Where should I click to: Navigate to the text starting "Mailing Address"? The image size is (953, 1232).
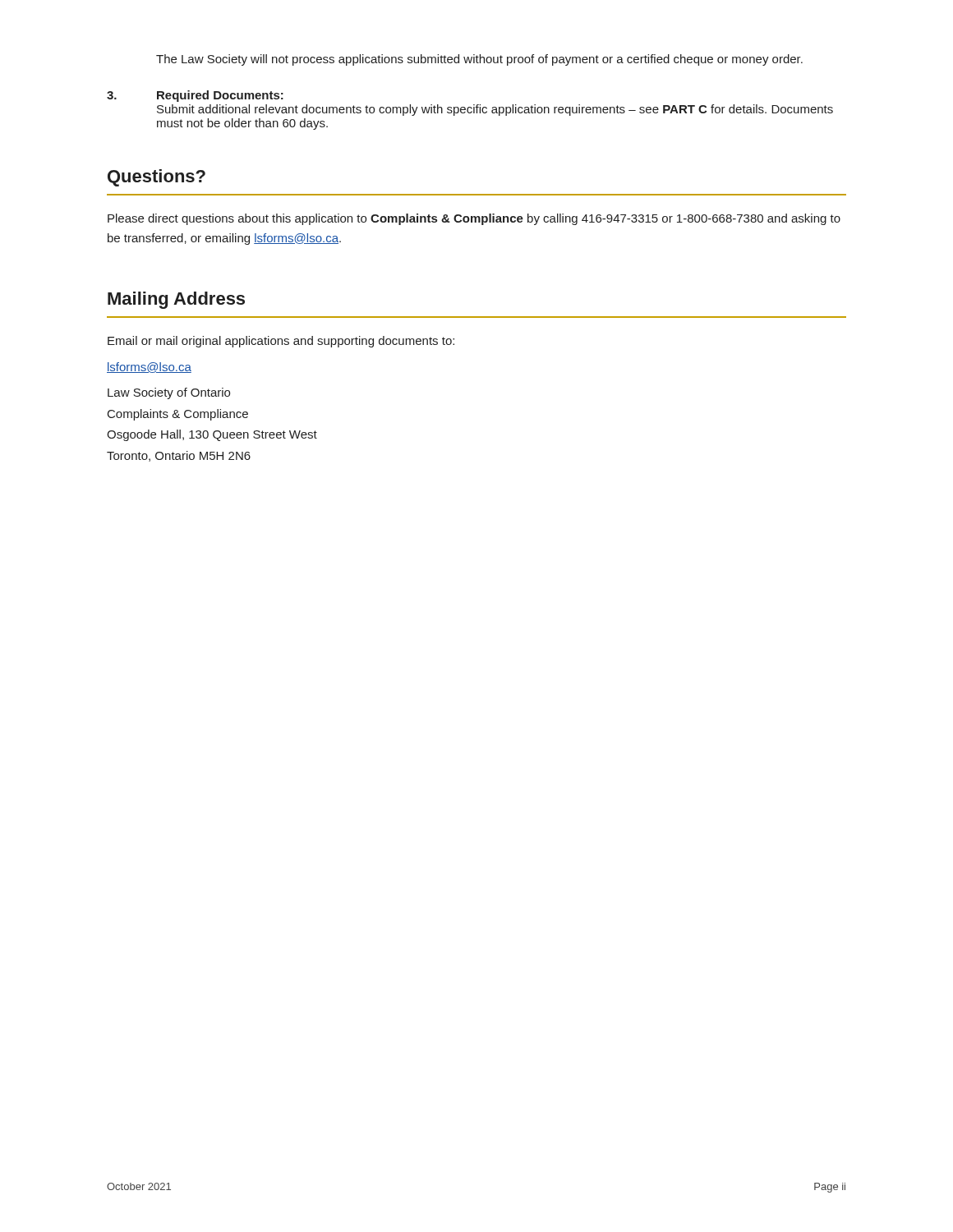pos(176,298)
